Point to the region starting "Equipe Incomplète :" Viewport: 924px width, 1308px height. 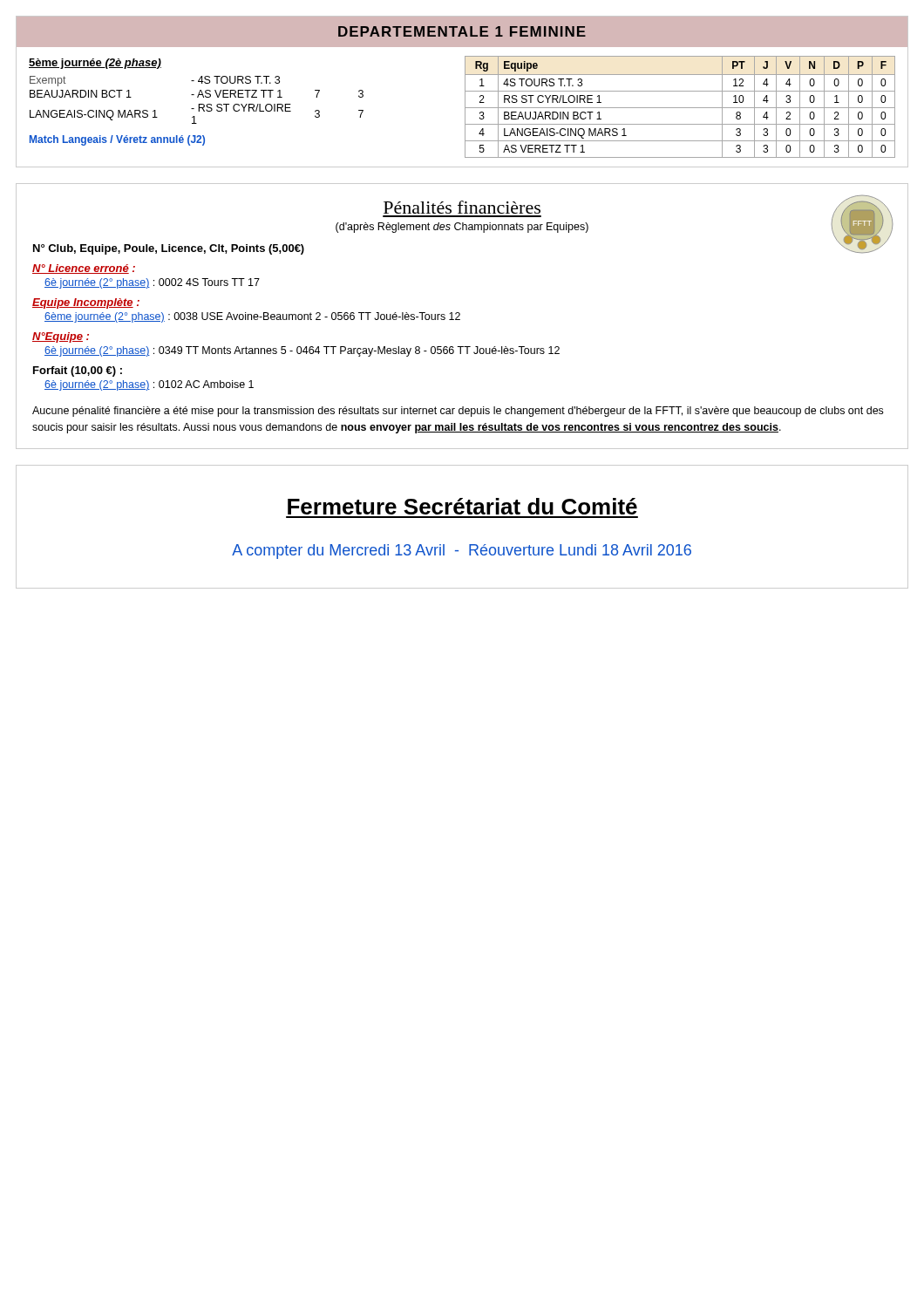click(86, 302)
